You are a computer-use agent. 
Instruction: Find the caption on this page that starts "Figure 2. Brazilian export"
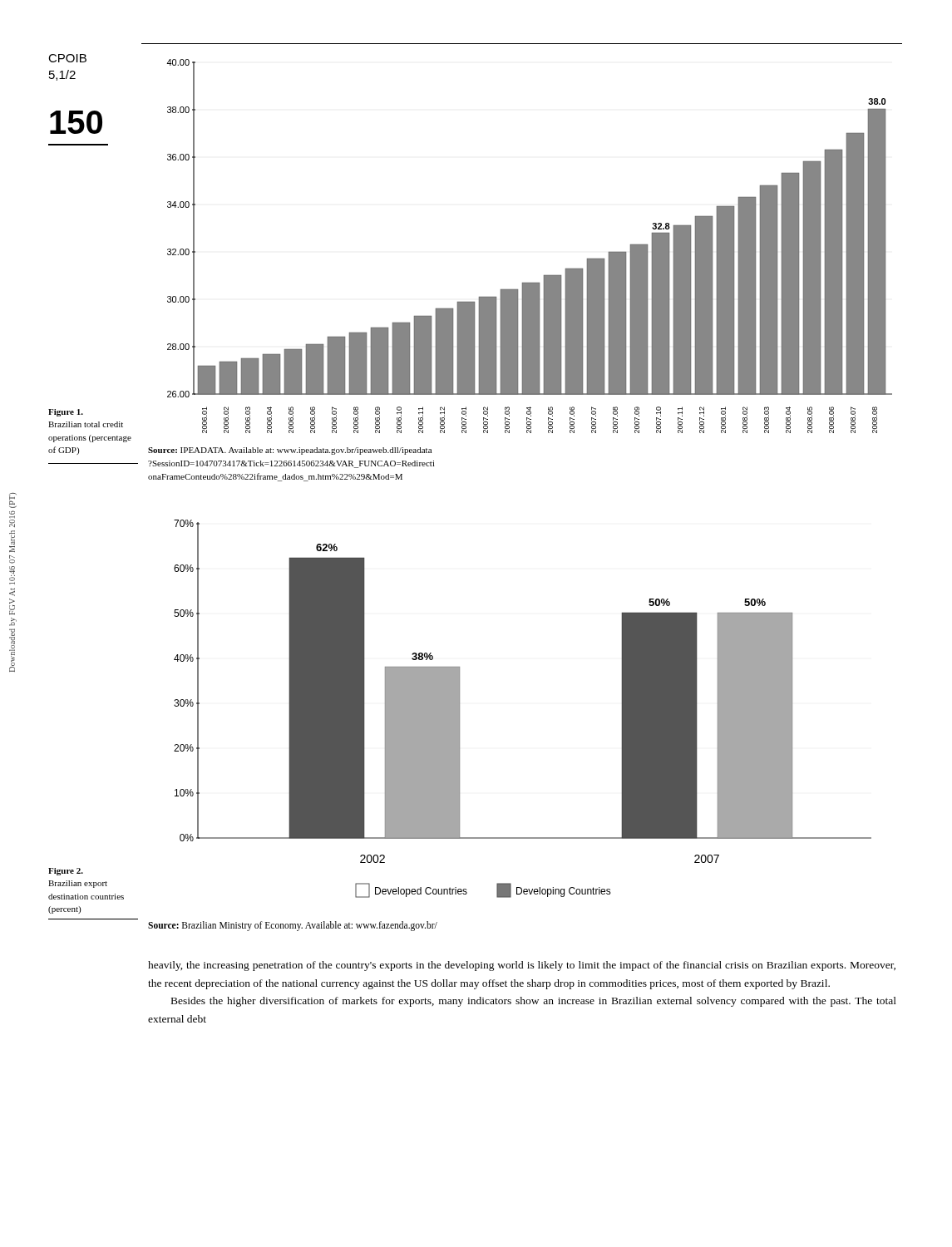coord(86,890)
